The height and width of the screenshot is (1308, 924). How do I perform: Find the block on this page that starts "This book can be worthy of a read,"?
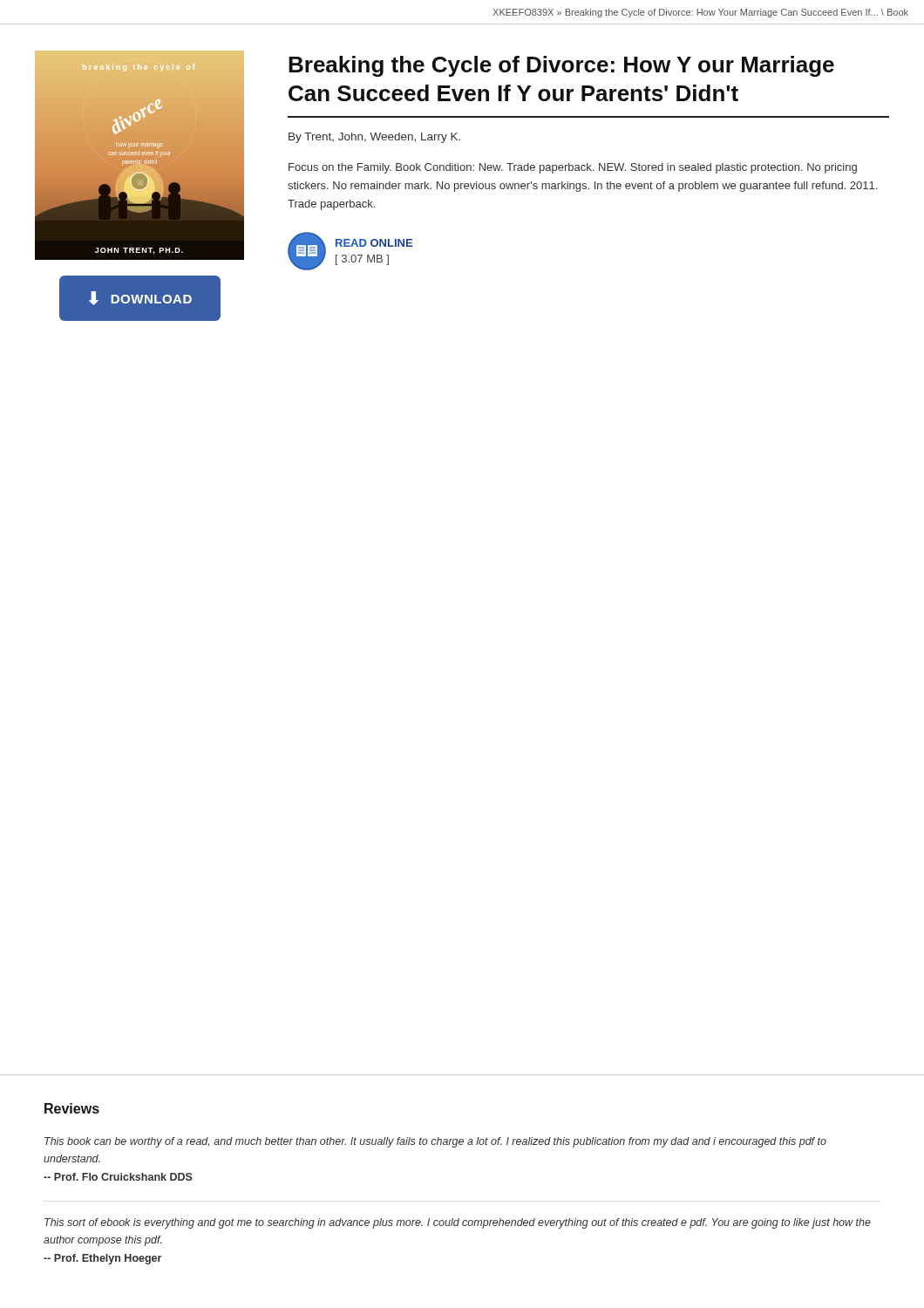coord(435,1150)
